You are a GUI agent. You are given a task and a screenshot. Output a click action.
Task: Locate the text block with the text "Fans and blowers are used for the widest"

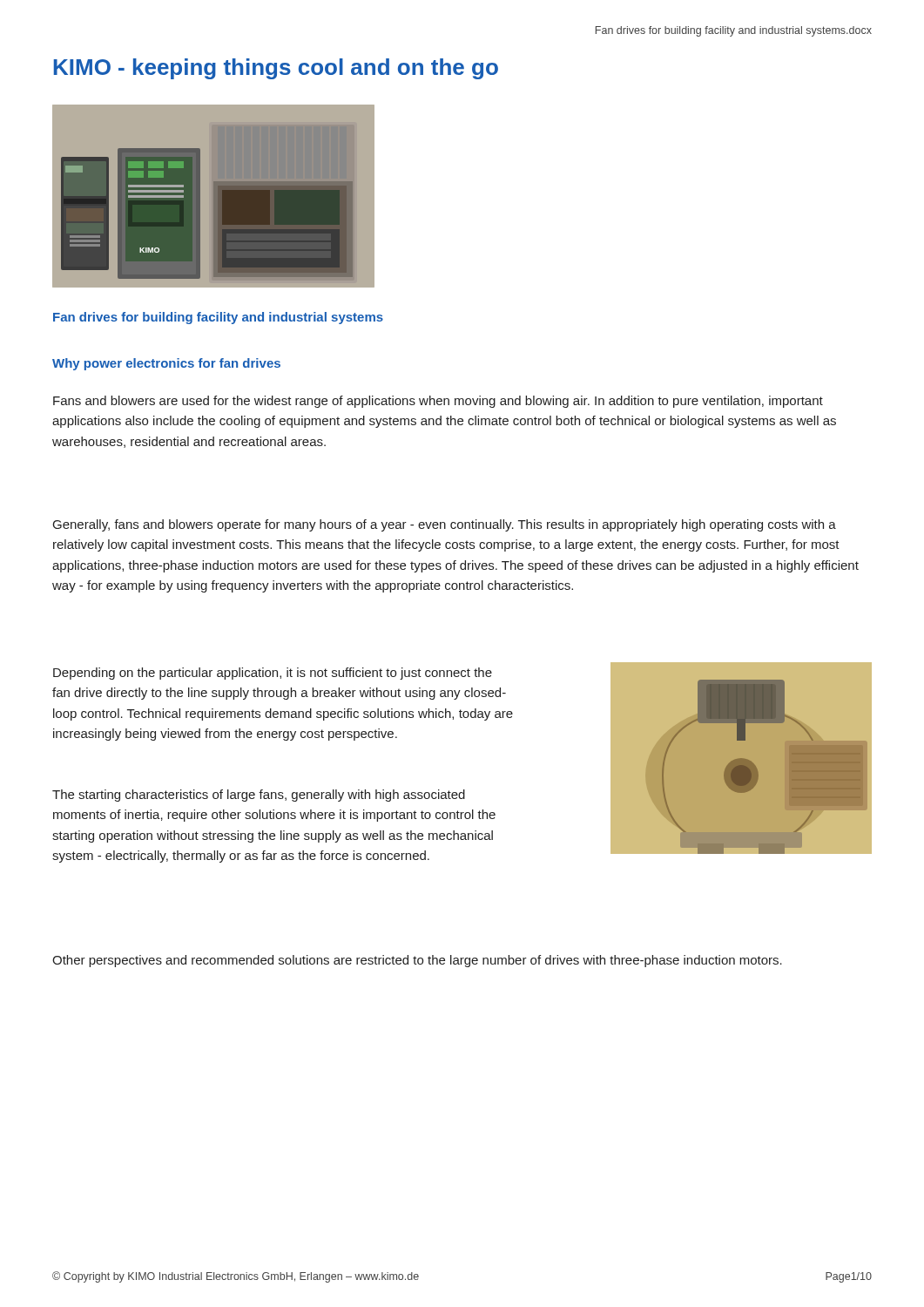click(444, 421)
